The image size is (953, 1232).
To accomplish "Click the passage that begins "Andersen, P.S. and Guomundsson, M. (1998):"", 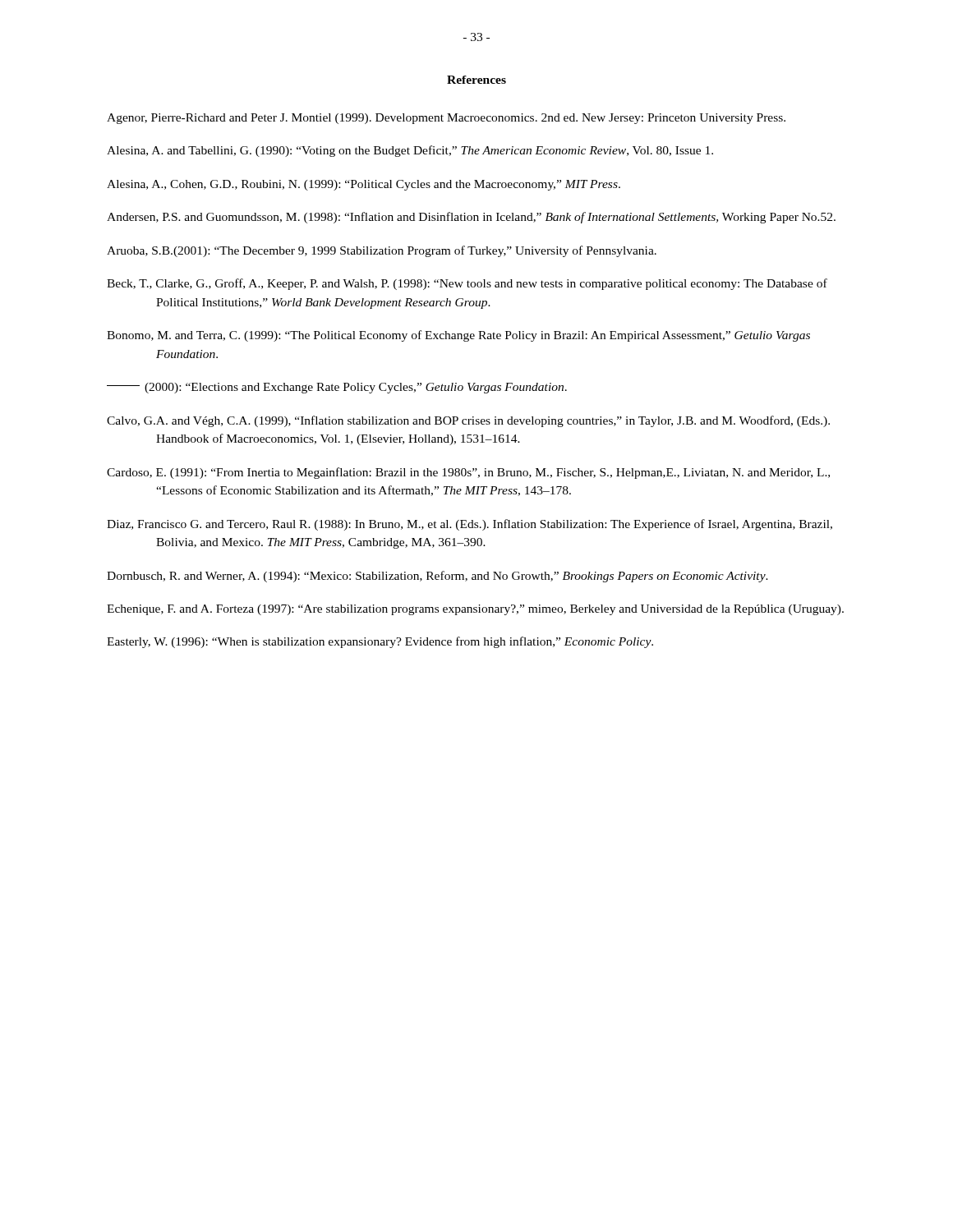I will tap(472, 217).
